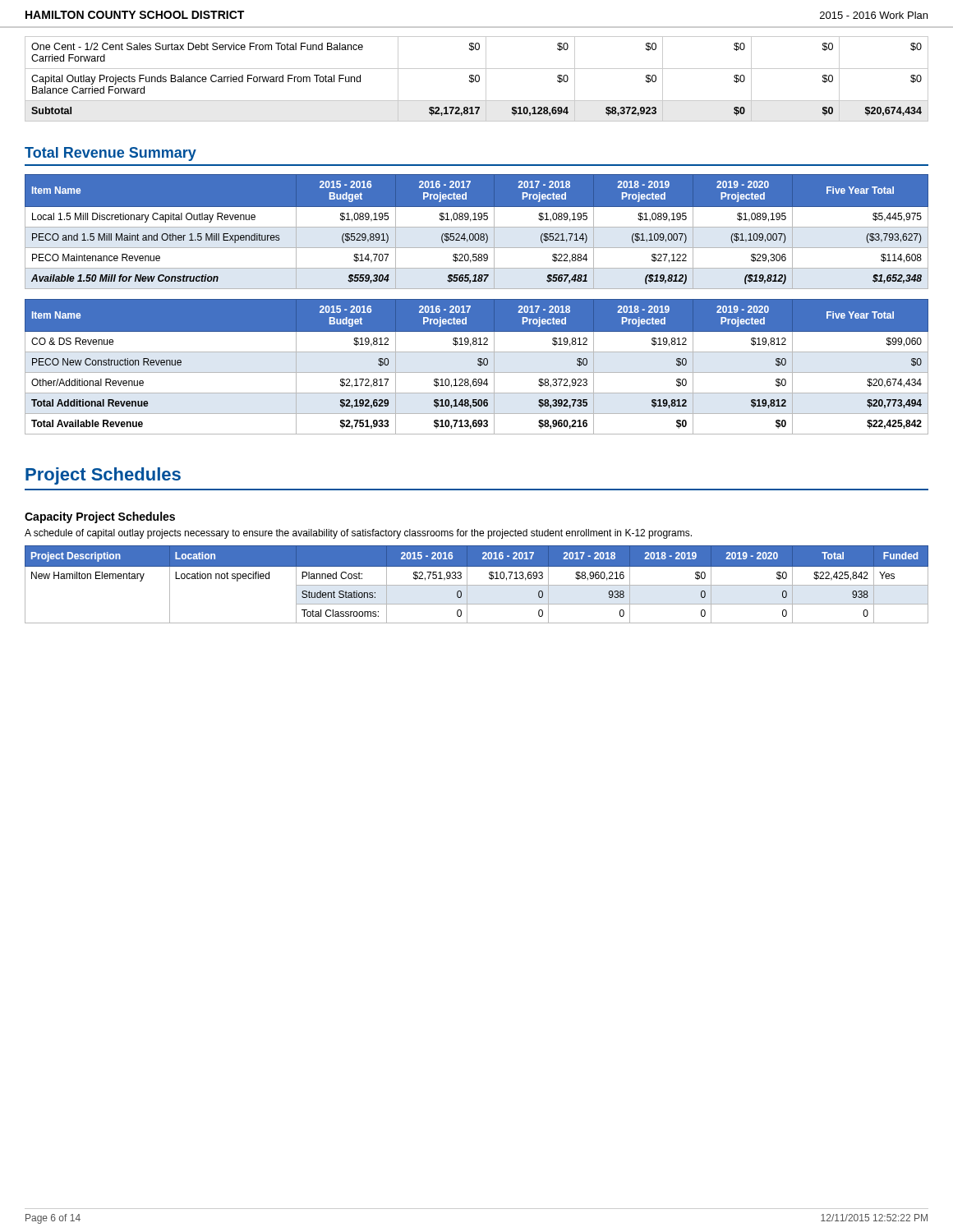The width and height of the screenshot is (953, 1232).
Task: Find "Project Schedules" on this page
Action: (x=103, y=474)
